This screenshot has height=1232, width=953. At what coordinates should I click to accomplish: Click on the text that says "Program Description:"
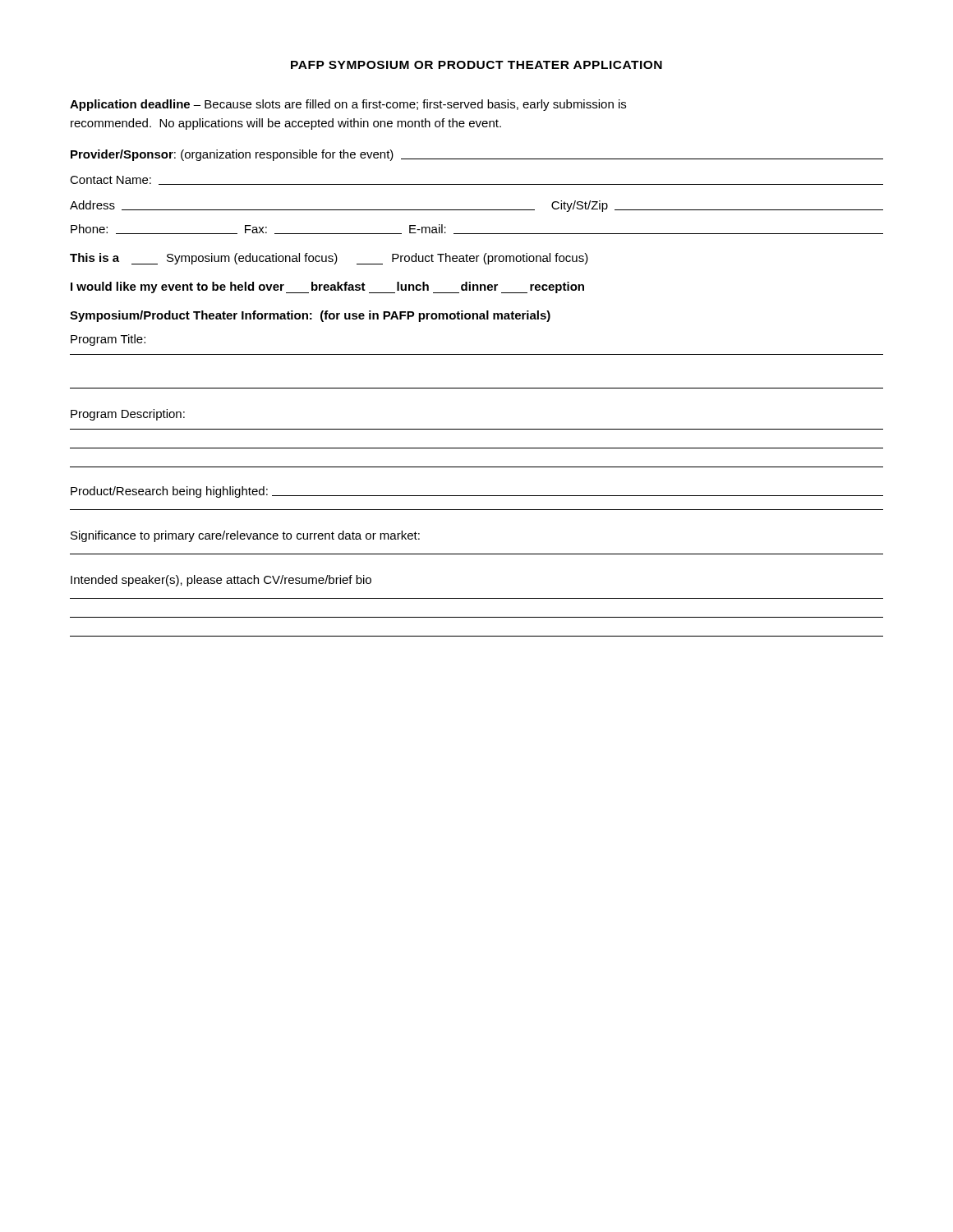click(128, 414)
